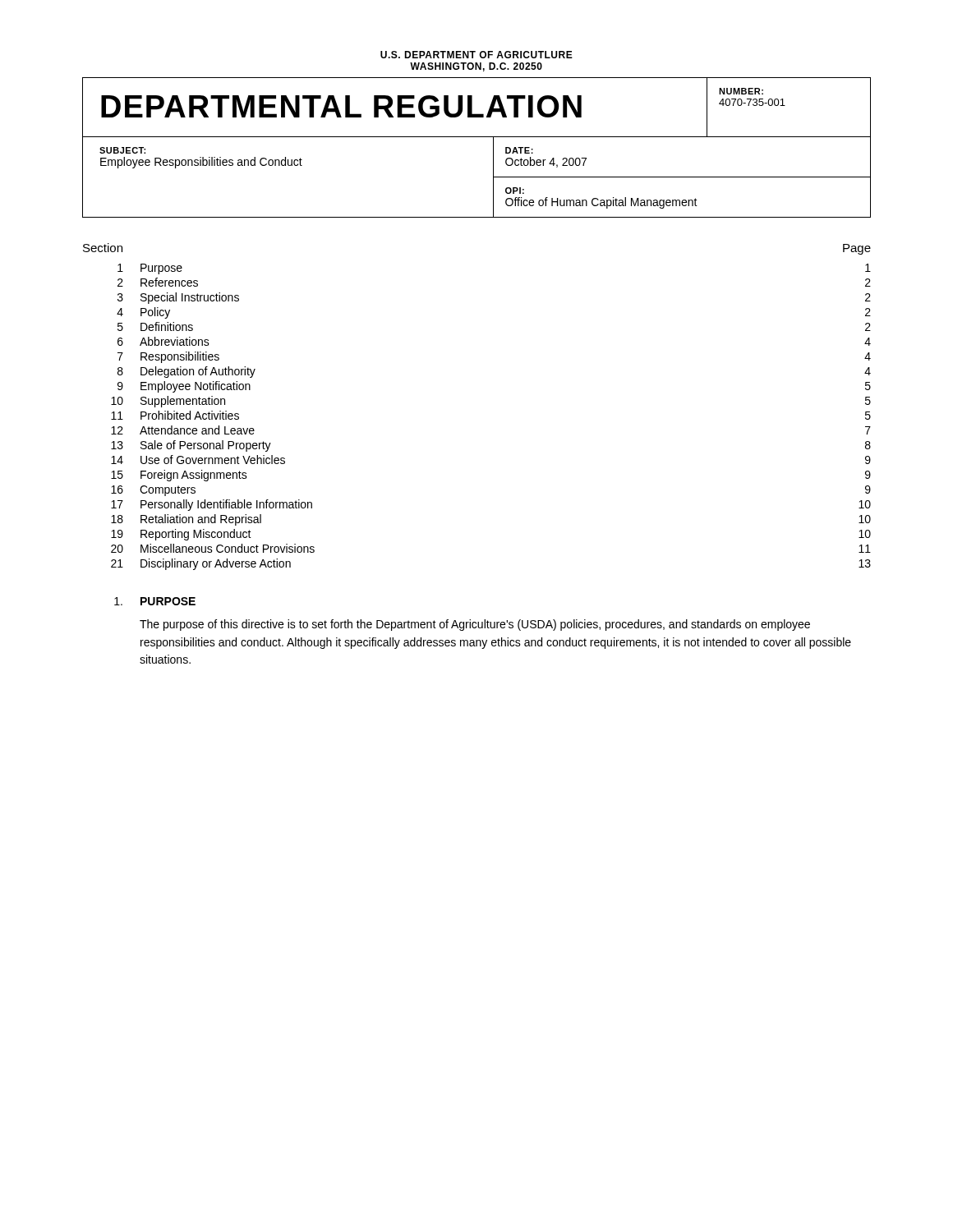
Task: Select the list item that reads "10 Supplementation 5"
Action: coord(180,401)
